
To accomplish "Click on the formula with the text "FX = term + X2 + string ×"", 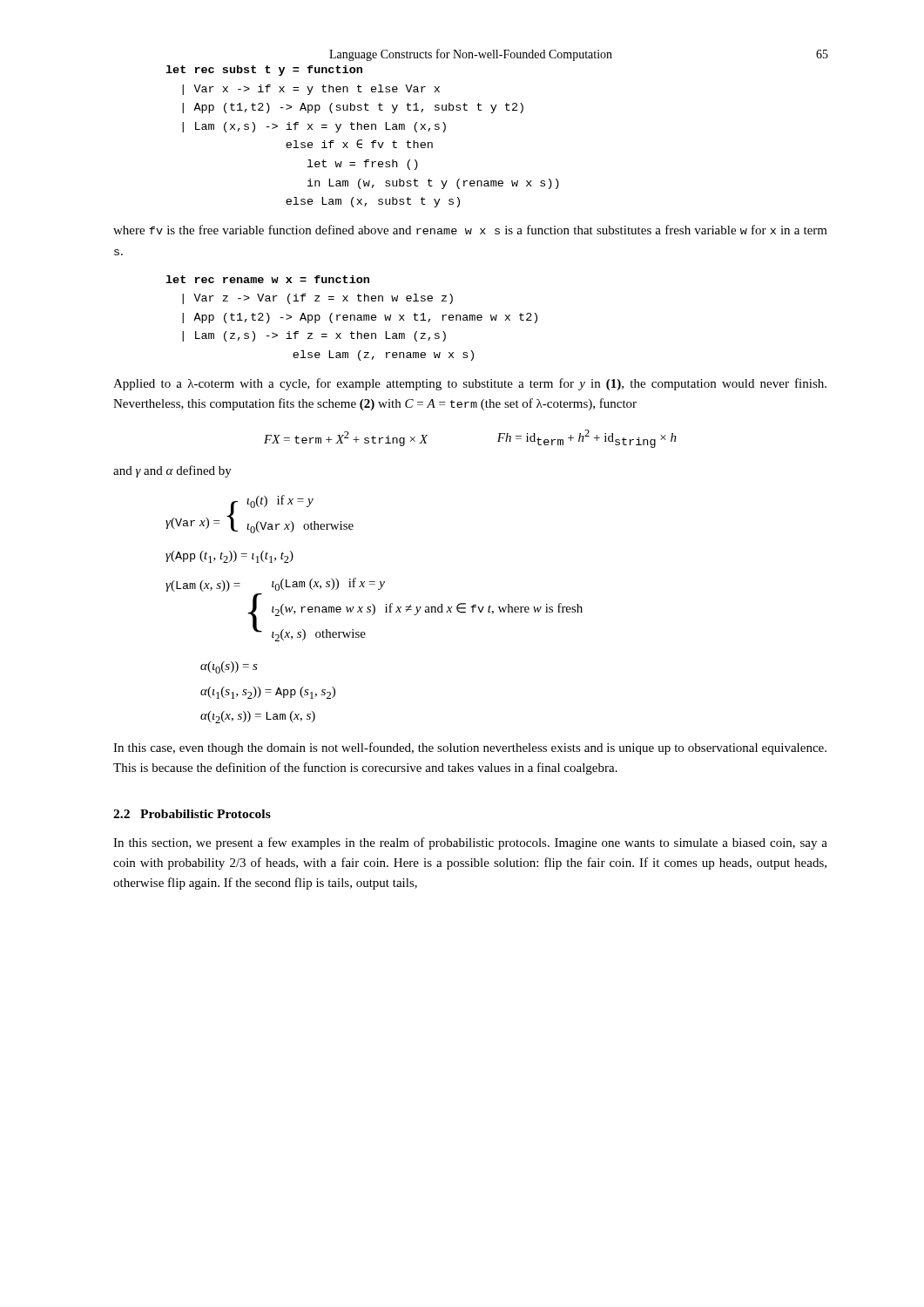I will coord(341,439).
